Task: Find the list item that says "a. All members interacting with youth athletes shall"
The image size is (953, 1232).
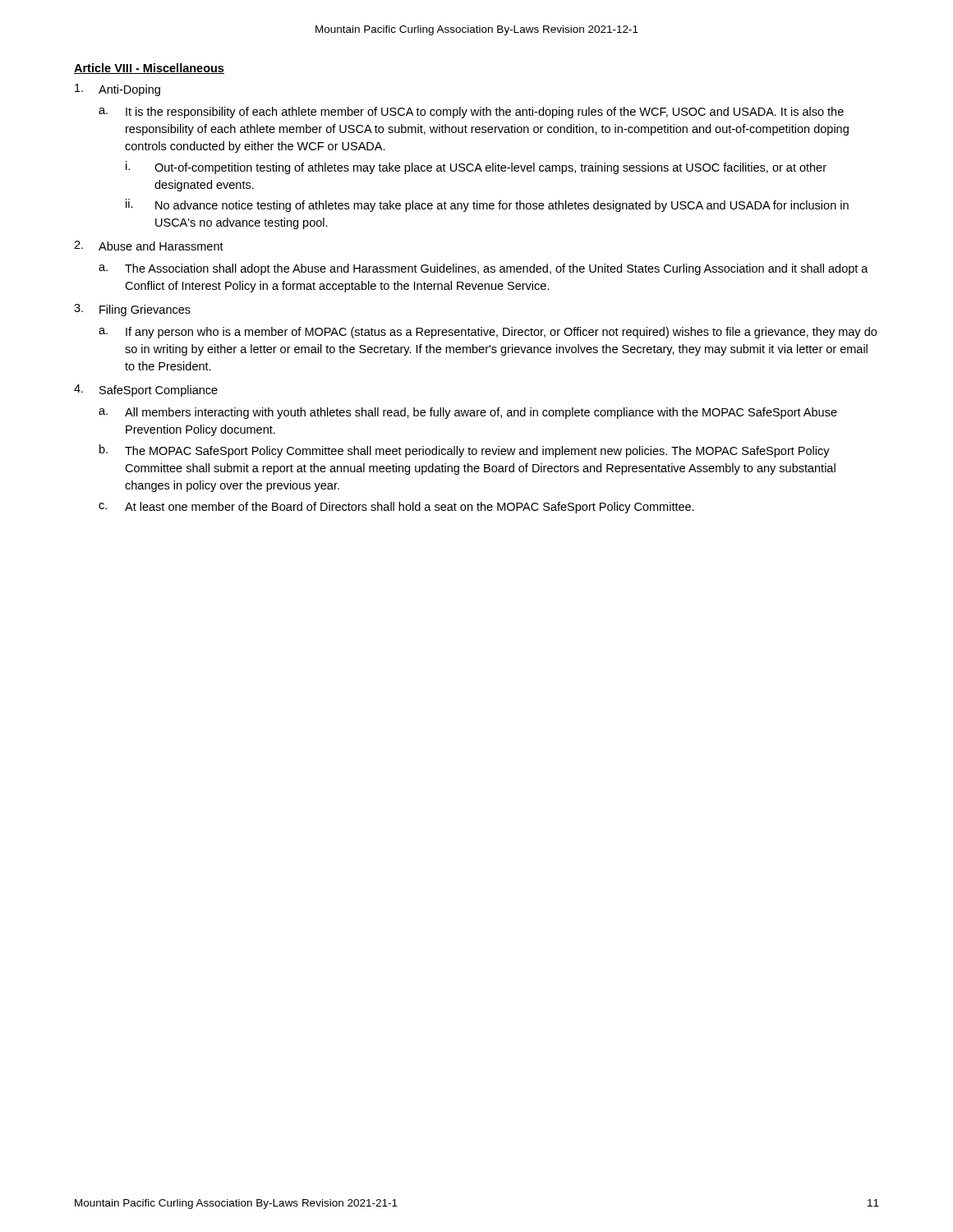Action: (x=489, y=422)
